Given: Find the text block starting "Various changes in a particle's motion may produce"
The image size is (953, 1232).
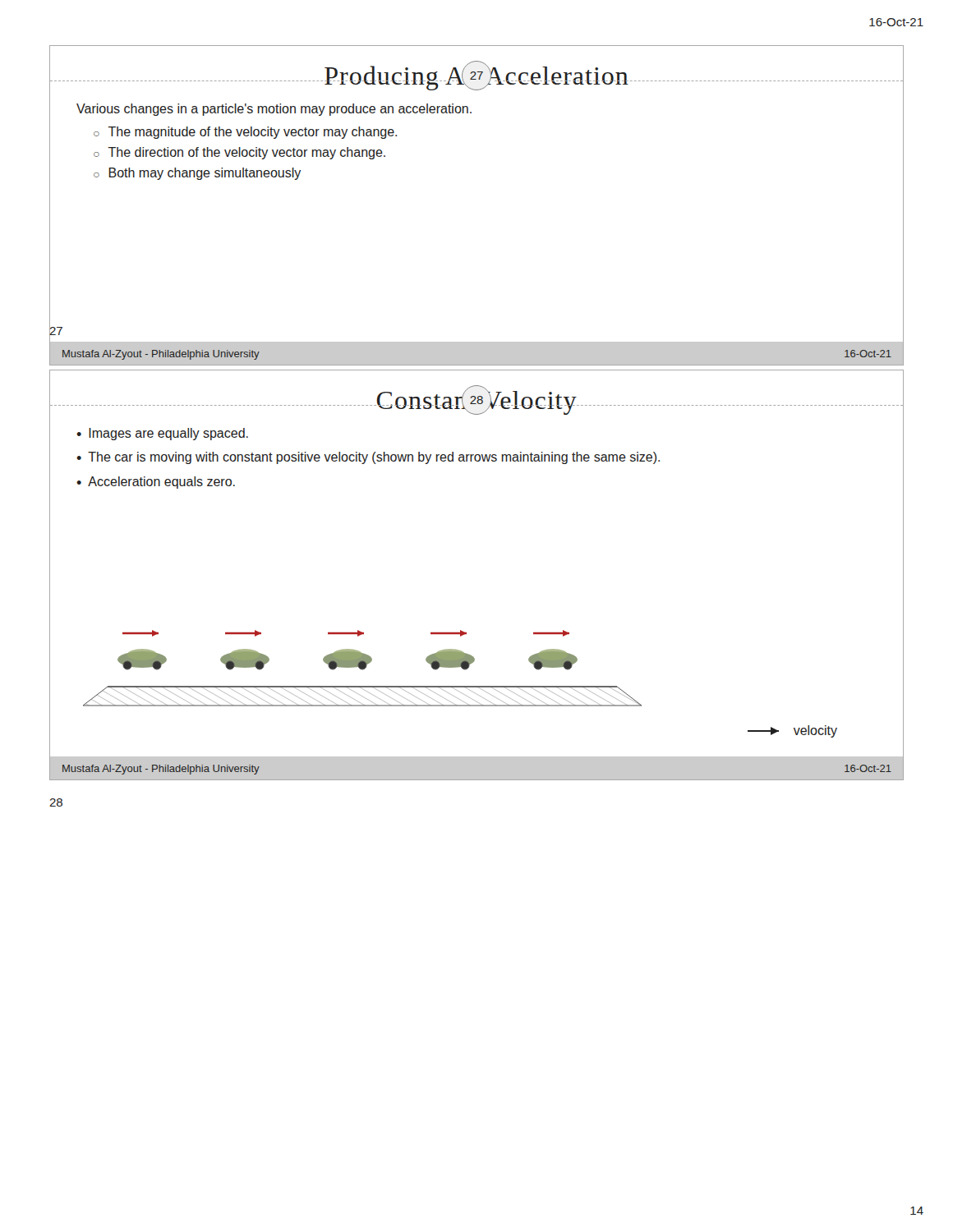Looking at the screenshot, I should click(x=274, y=108).
